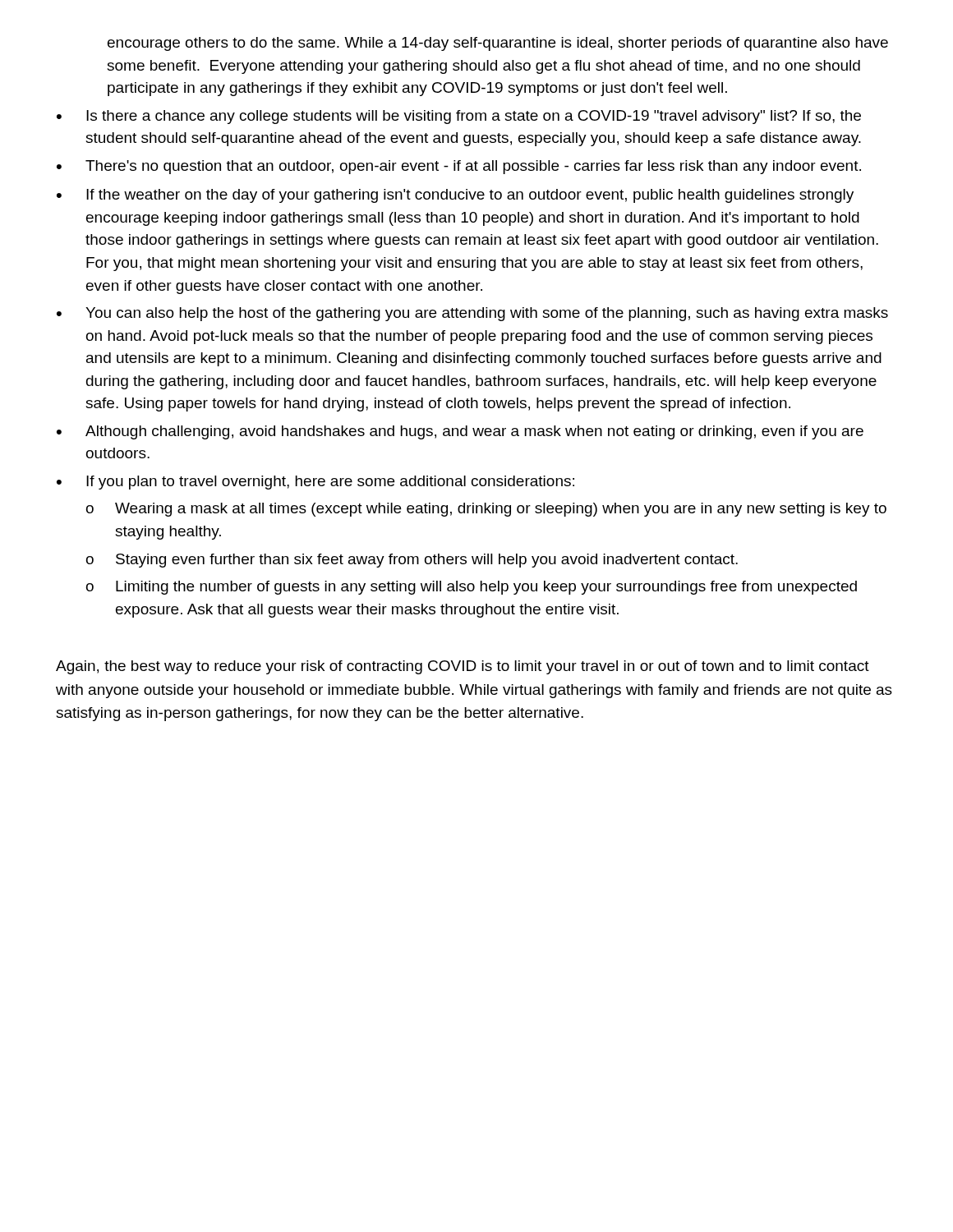The image size is (953, 1232).
Task: Locate the text block that says "encourage others to do"
Action: pos(498,65)
